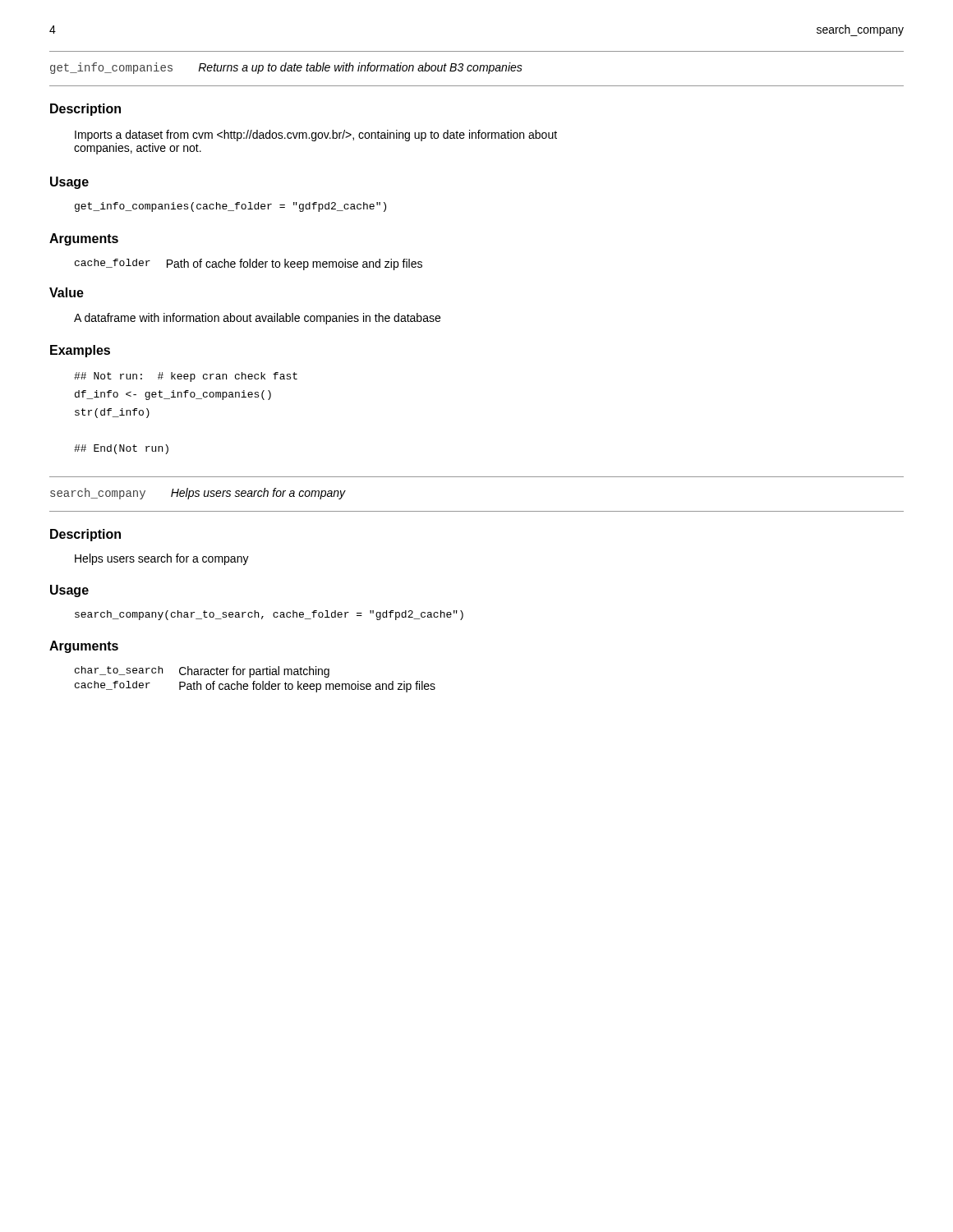Locate the passage starting "Not run: # keep cran check fast df_info"
Image resolution: width=953 pixels, height=1232 pixels.
(186, 377)
